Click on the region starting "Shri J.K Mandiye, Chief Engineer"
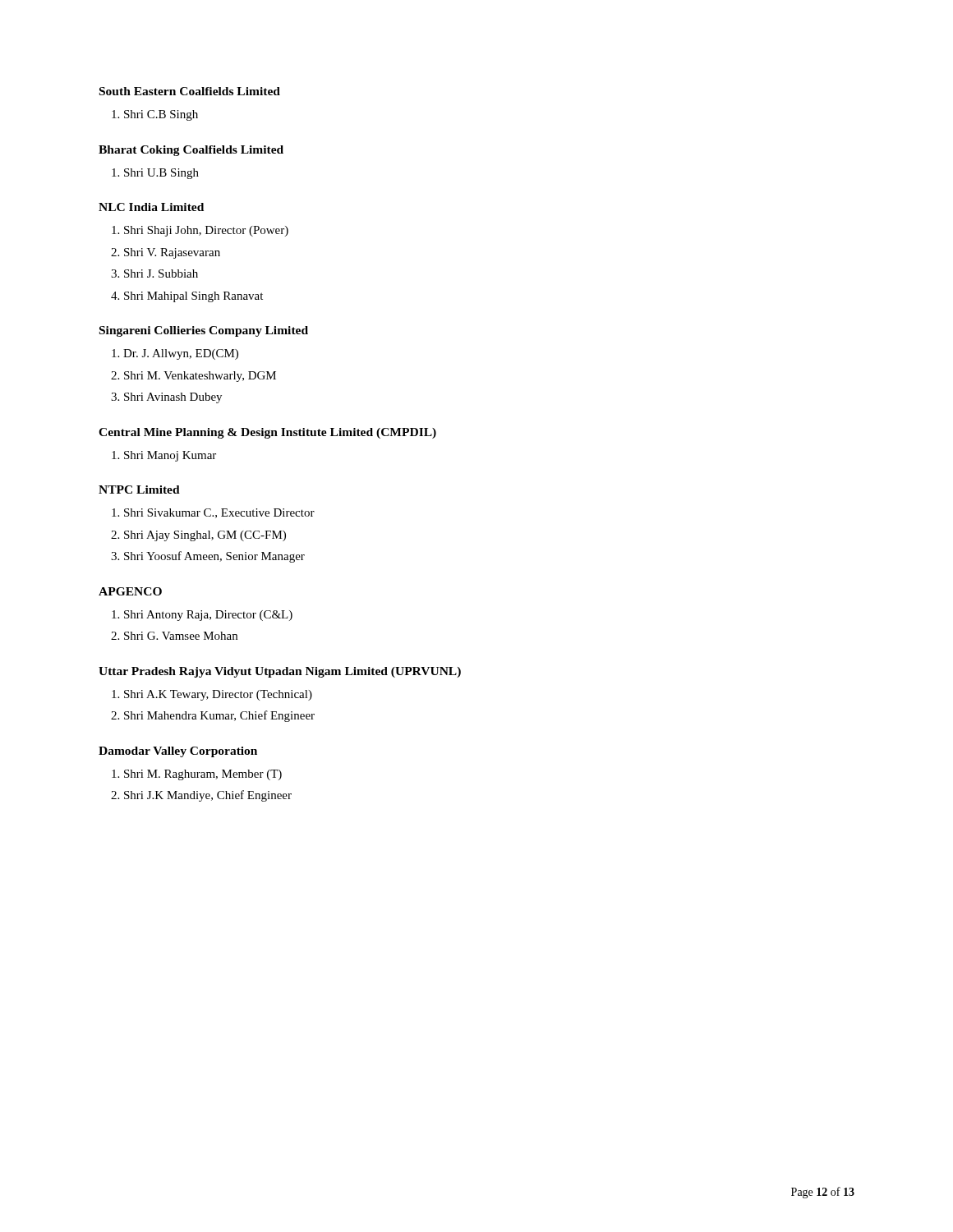Viewport: 953px width, 1232px height. (208, 796)
